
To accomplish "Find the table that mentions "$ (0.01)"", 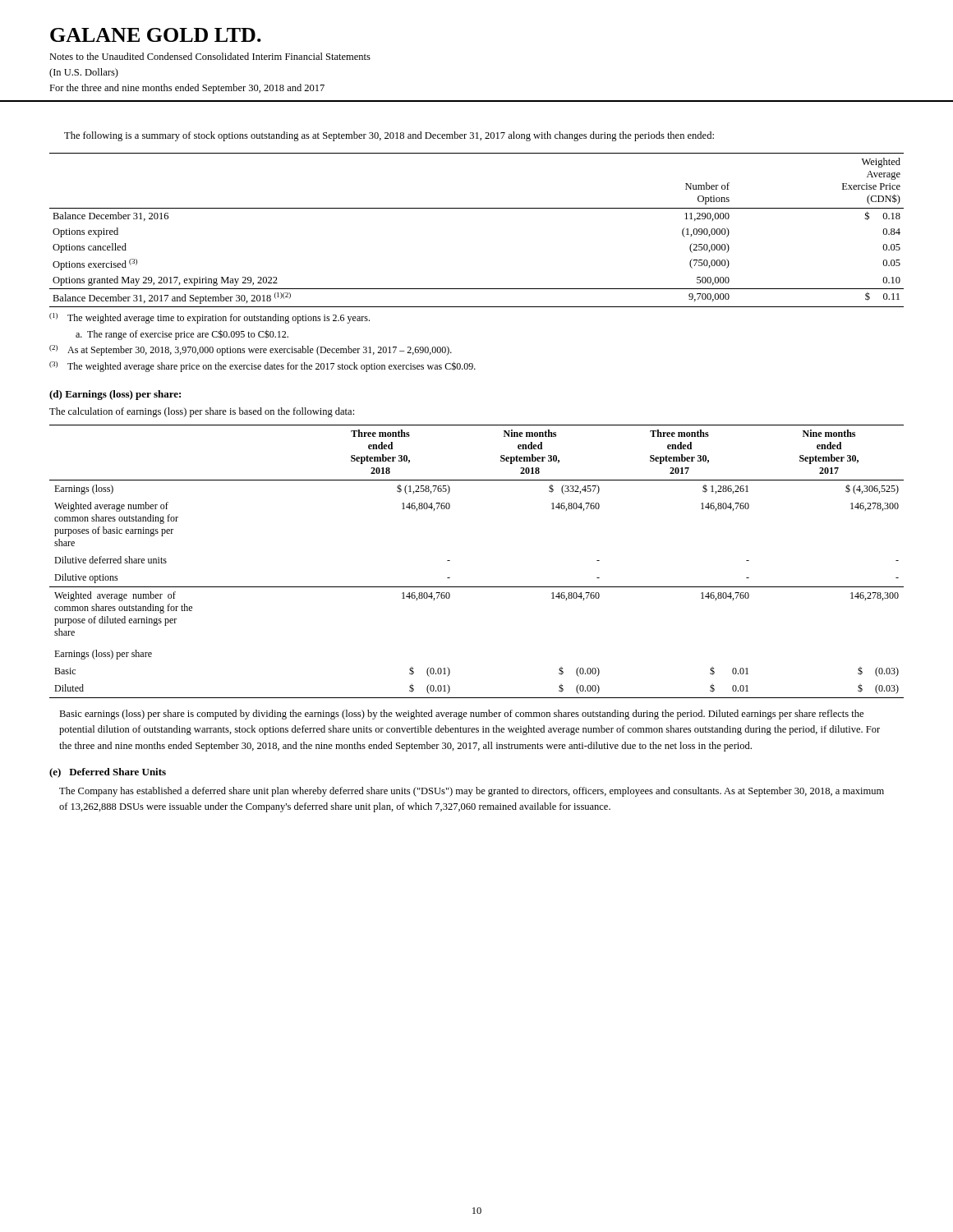I will tap(476, 561).
